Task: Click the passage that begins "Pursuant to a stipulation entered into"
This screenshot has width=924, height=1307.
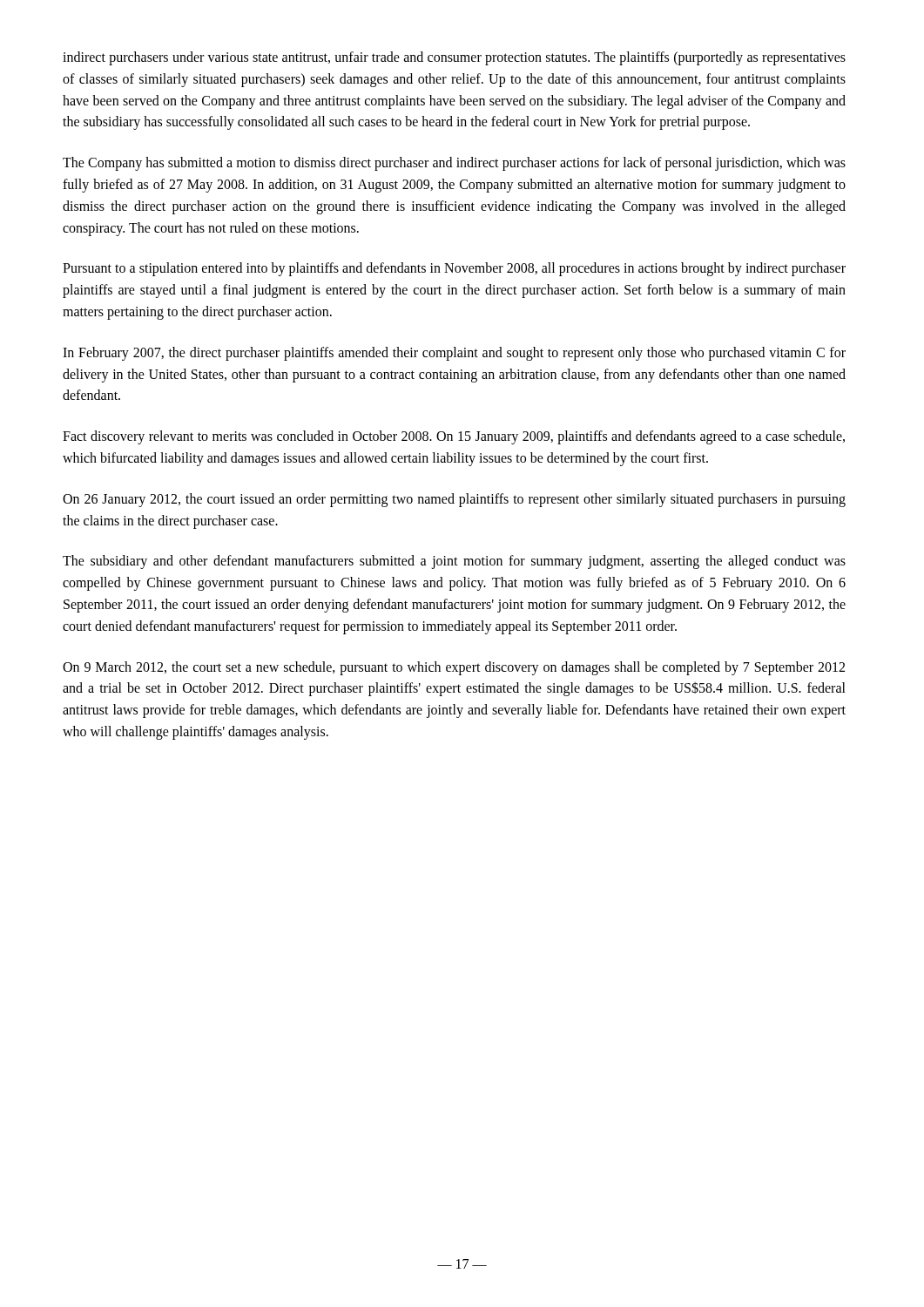Action: click(x=454, y=290)
